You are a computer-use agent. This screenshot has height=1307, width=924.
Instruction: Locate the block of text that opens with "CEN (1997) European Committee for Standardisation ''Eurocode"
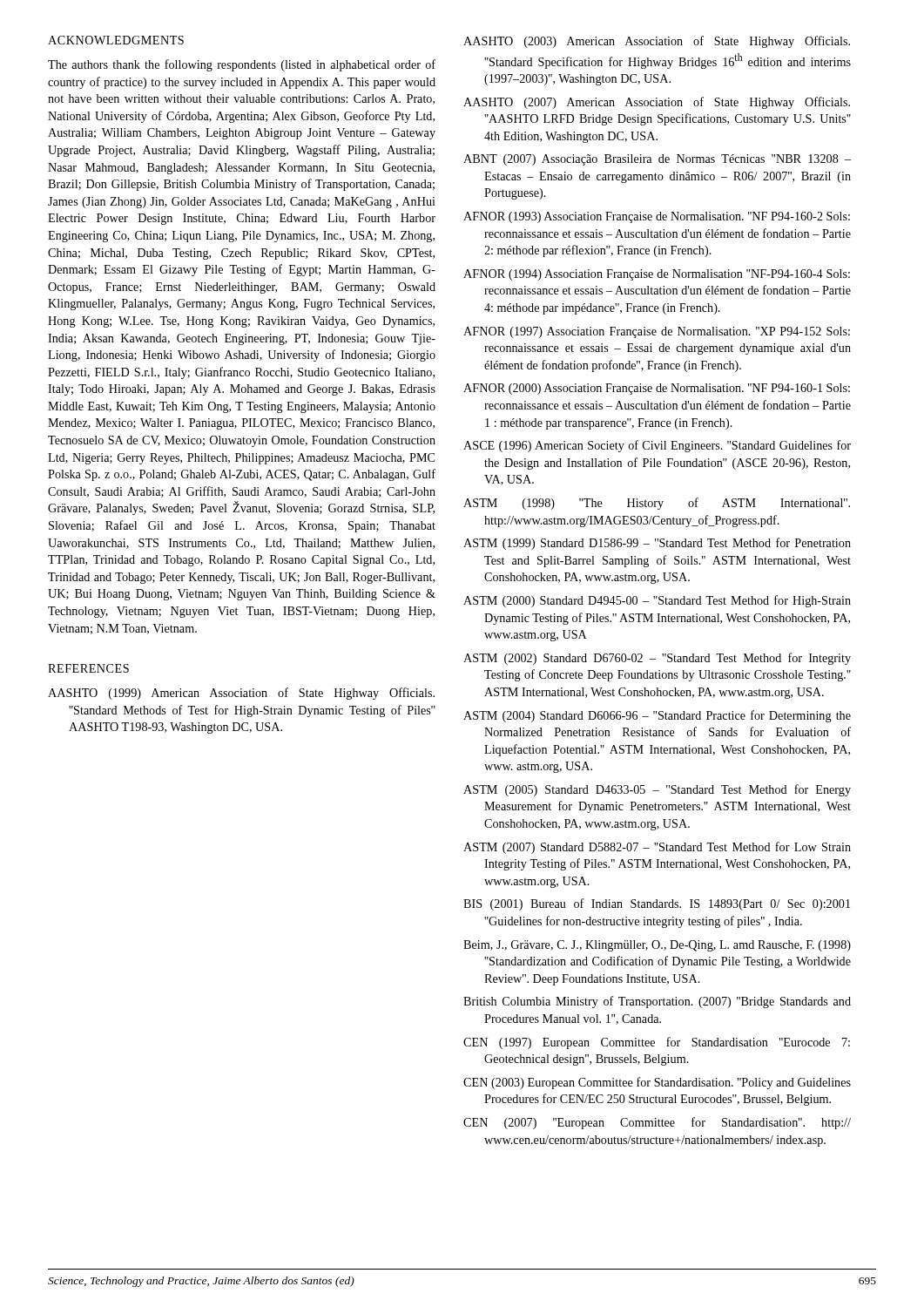657,1050
